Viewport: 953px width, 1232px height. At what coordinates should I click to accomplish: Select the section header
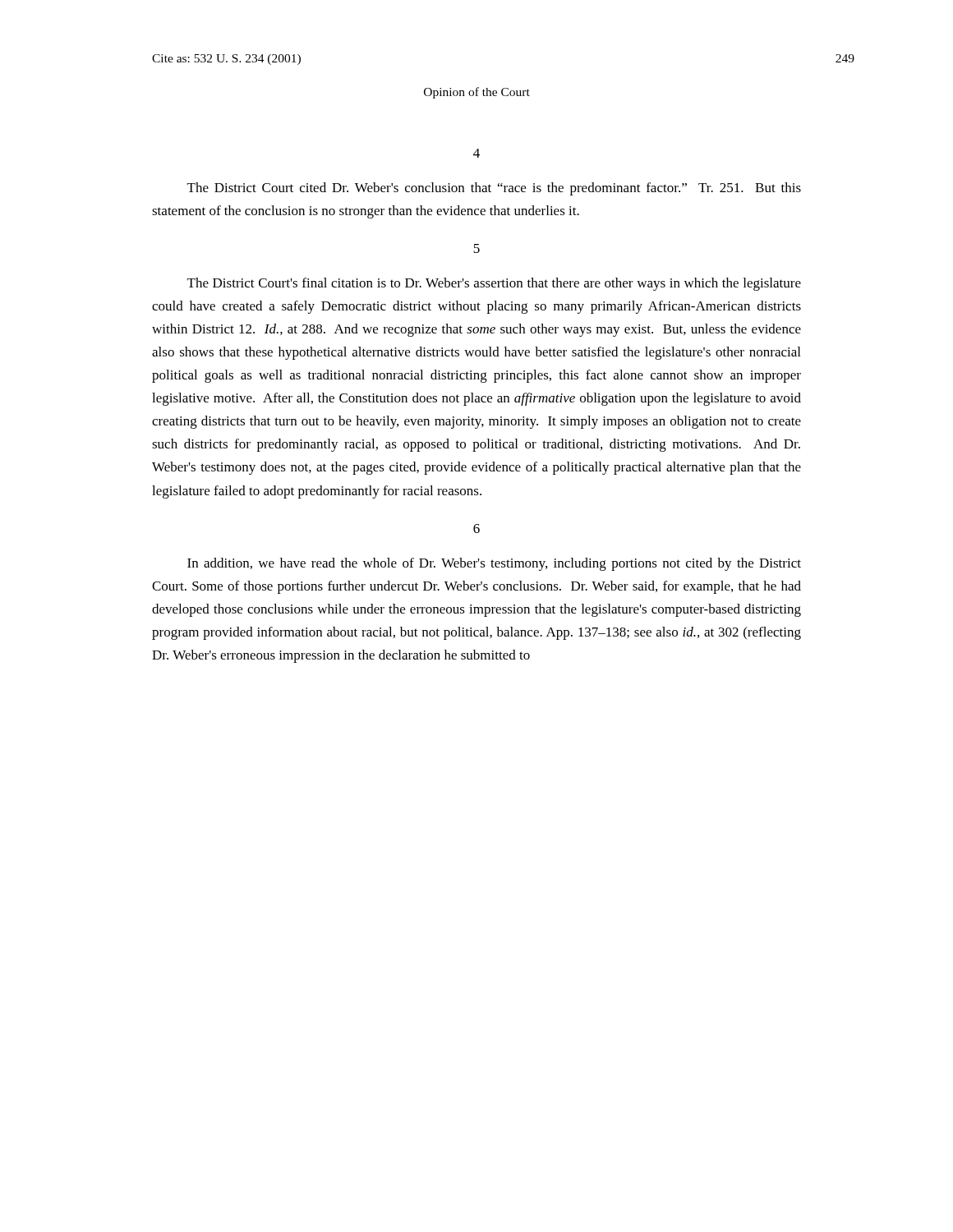(476, 92)
